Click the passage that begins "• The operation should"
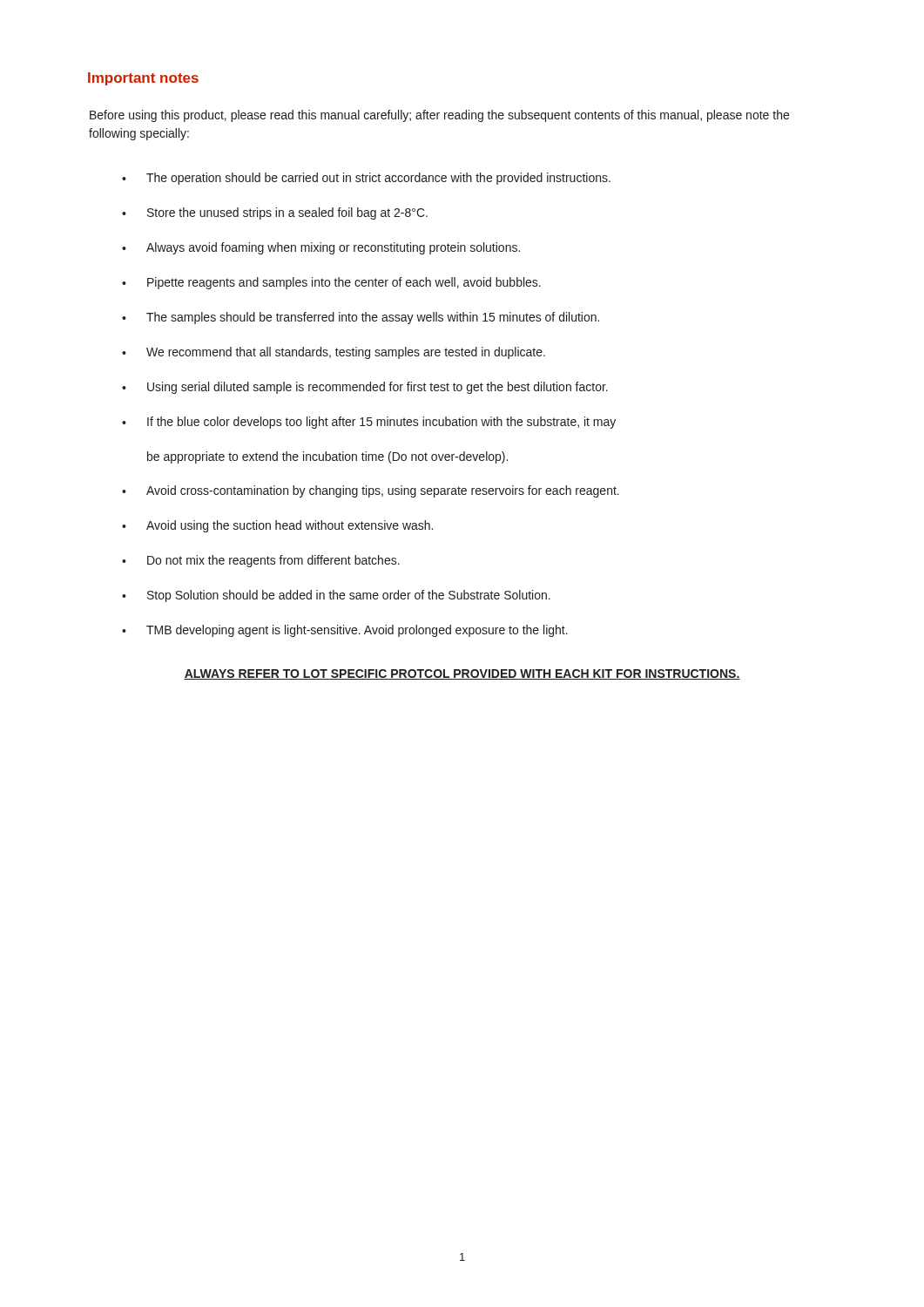This screenshot has width=924, height=1307. (479, 179)
